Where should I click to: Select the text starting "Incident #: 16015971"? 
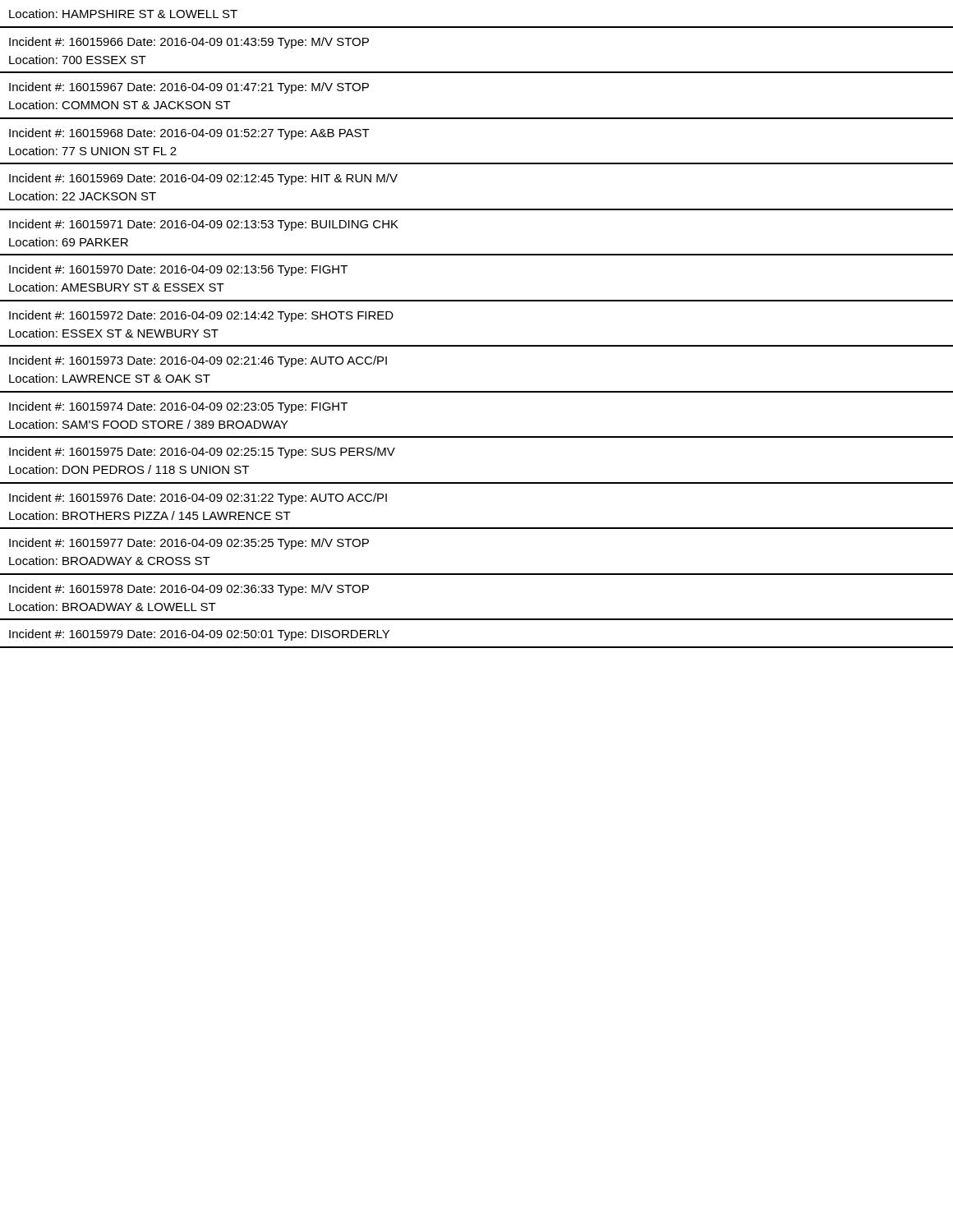pyautogui.click(x=204, y=225)
